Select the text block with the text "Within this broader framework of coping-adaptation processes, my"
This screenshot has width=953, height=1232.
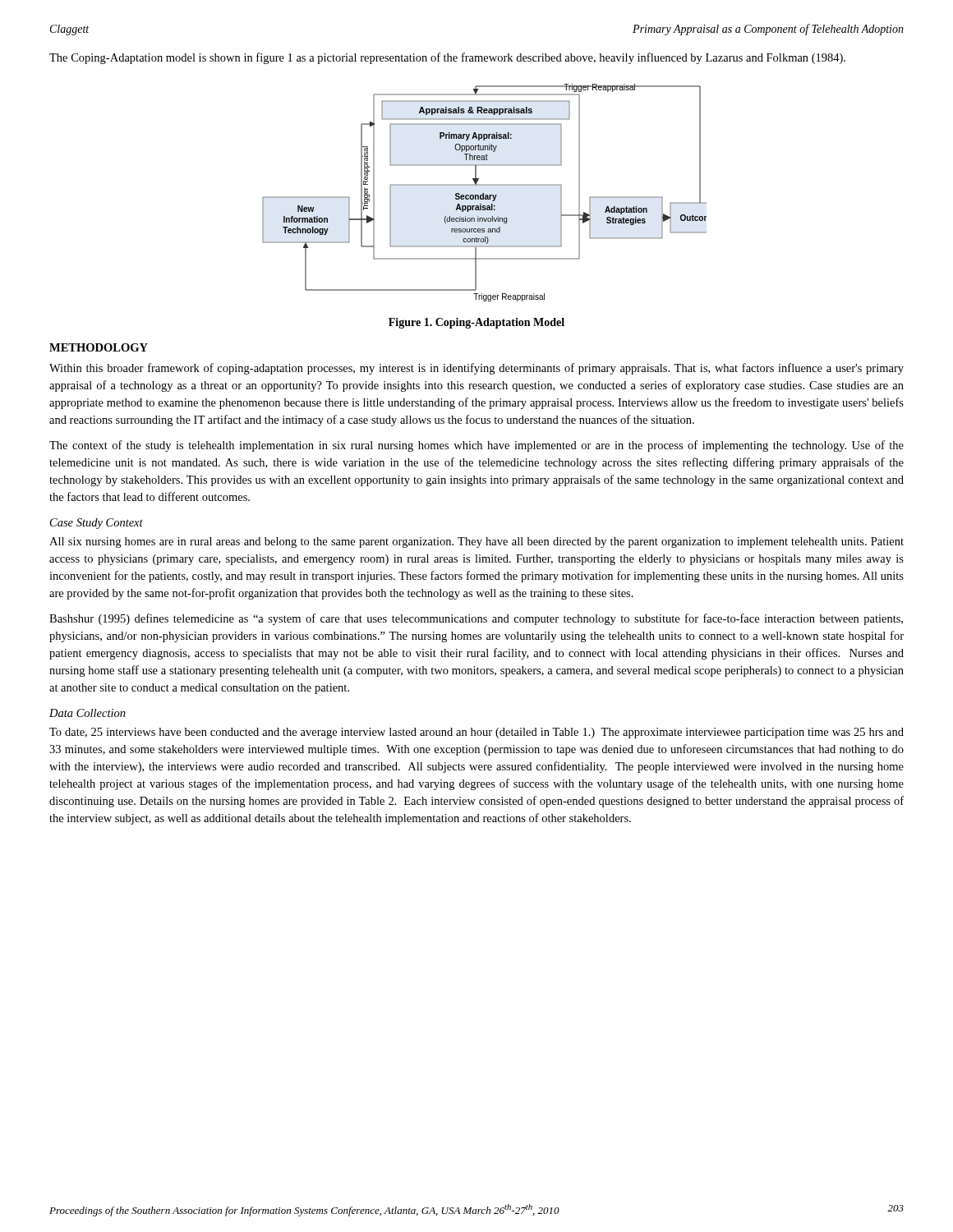(476, 394)
